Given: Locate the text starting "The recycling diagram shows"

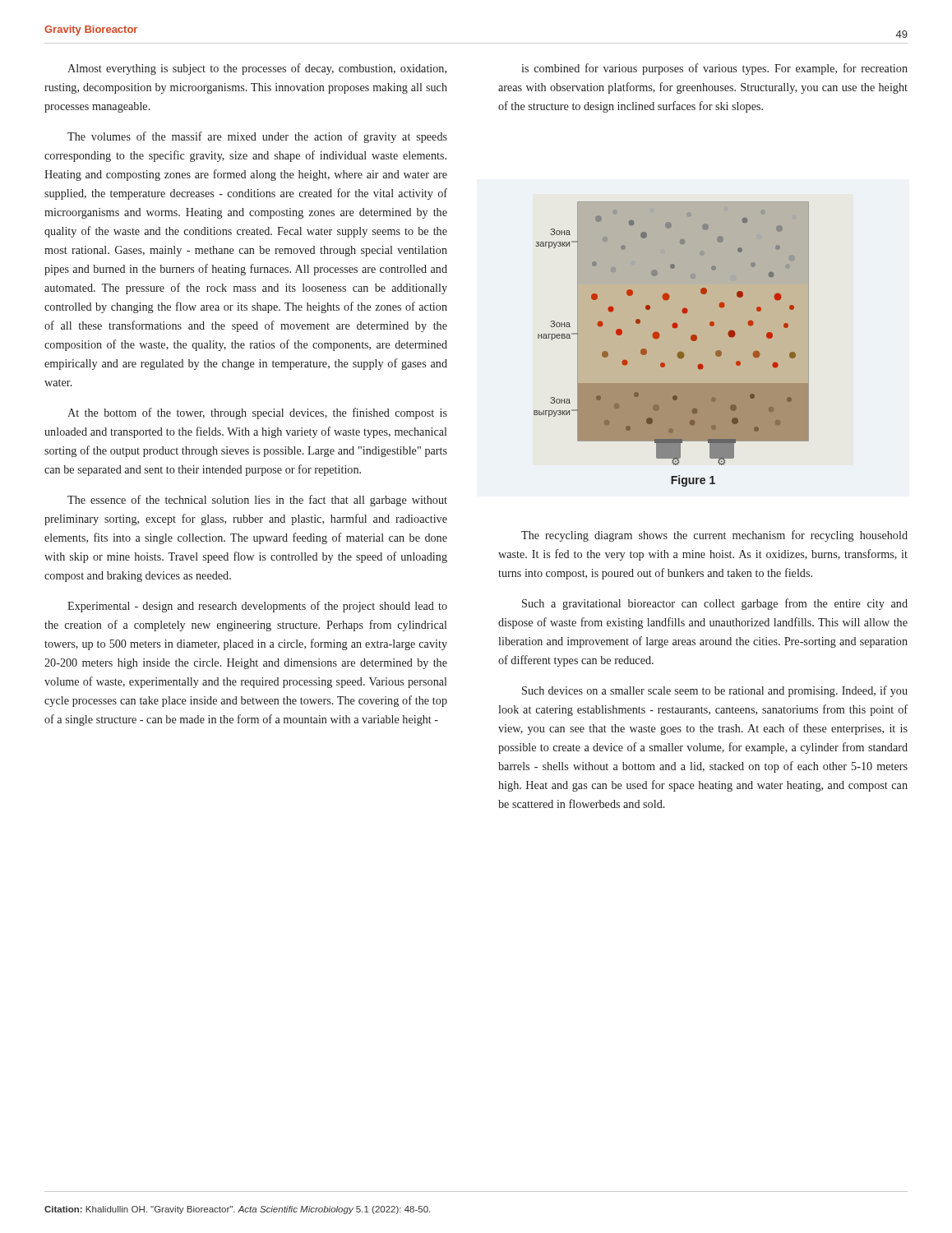Looking at the screenshot, I should tap(714, 536).
